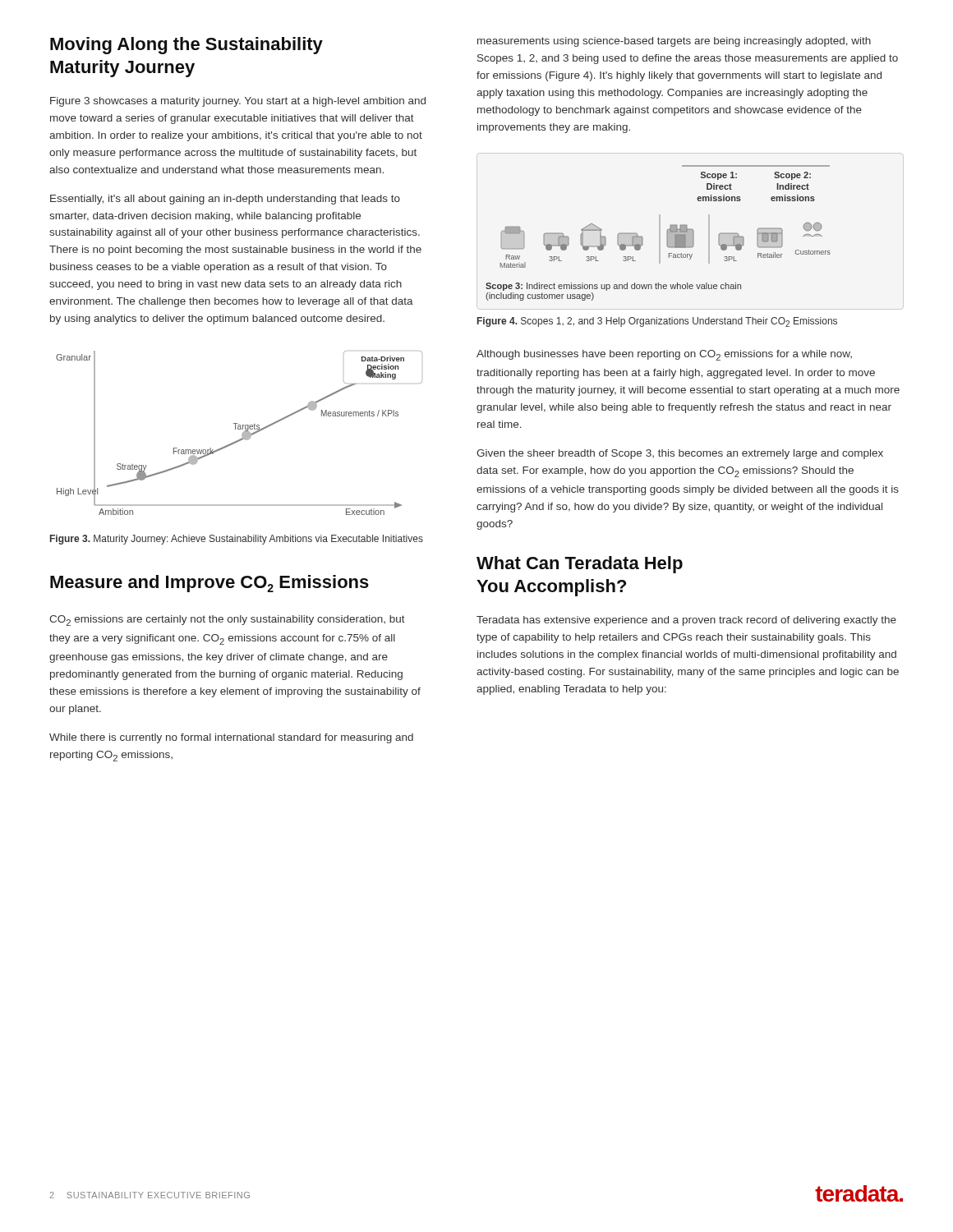
Task: Click on the text block with the text "Teradata has extensive"
Action: [690, 655]
